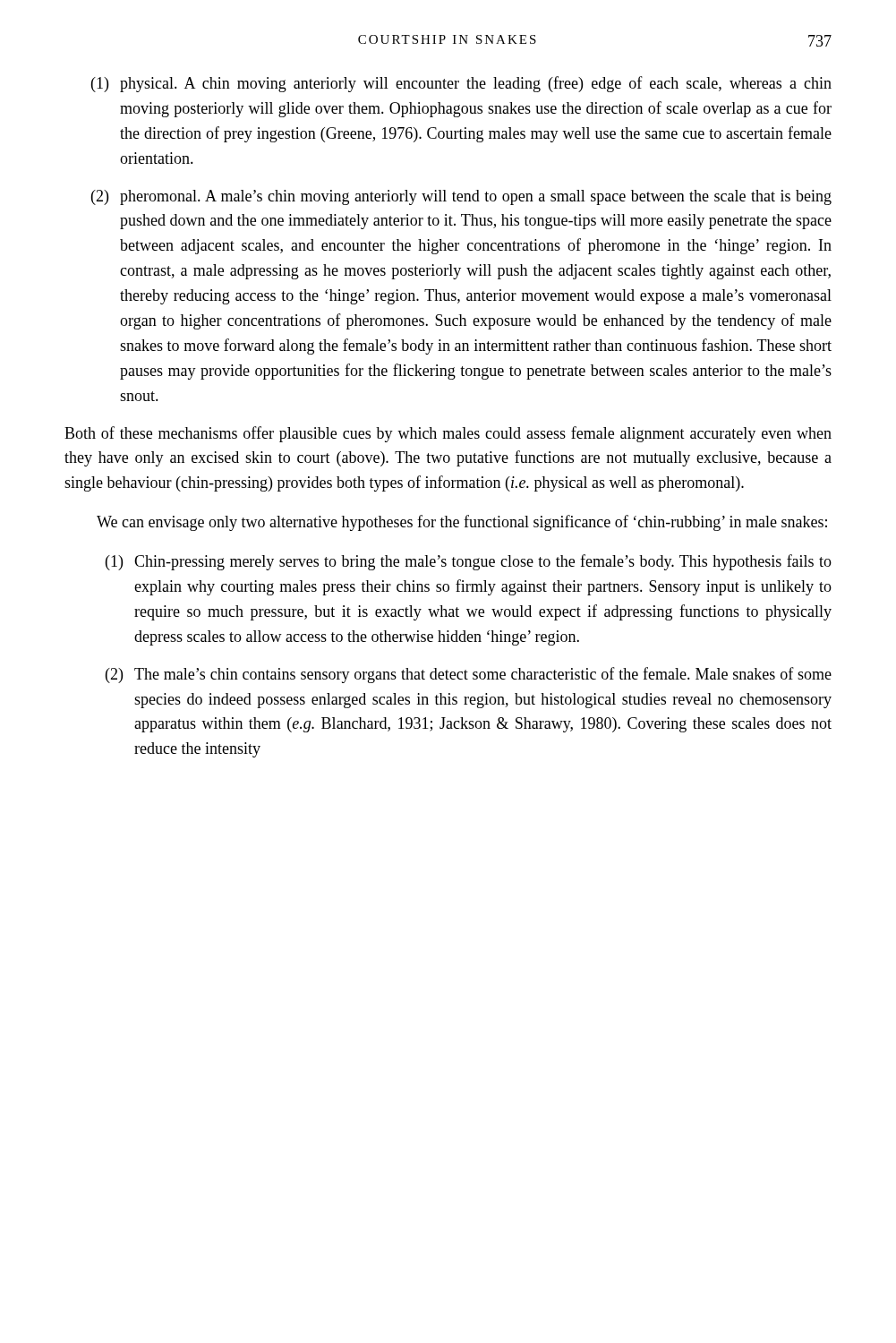Where is the passage that starts "Both of these mechanisms offer"?
This screenshot has height=1343, width=896.
click(x=448, y=458)
